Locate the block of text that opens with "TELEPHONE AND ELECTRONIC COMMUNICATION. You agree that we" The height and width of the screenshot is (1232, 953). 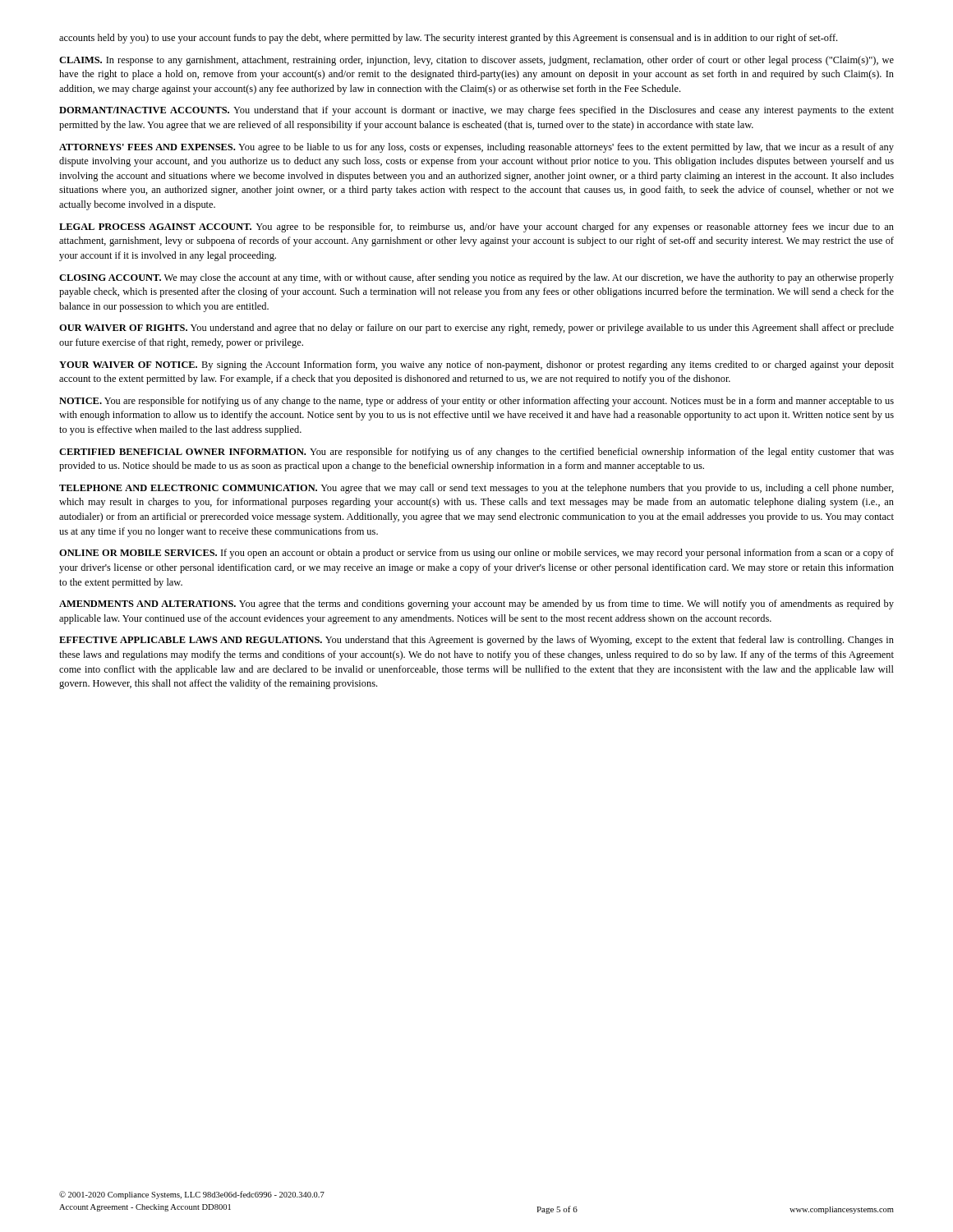click(x=476, y=509)
